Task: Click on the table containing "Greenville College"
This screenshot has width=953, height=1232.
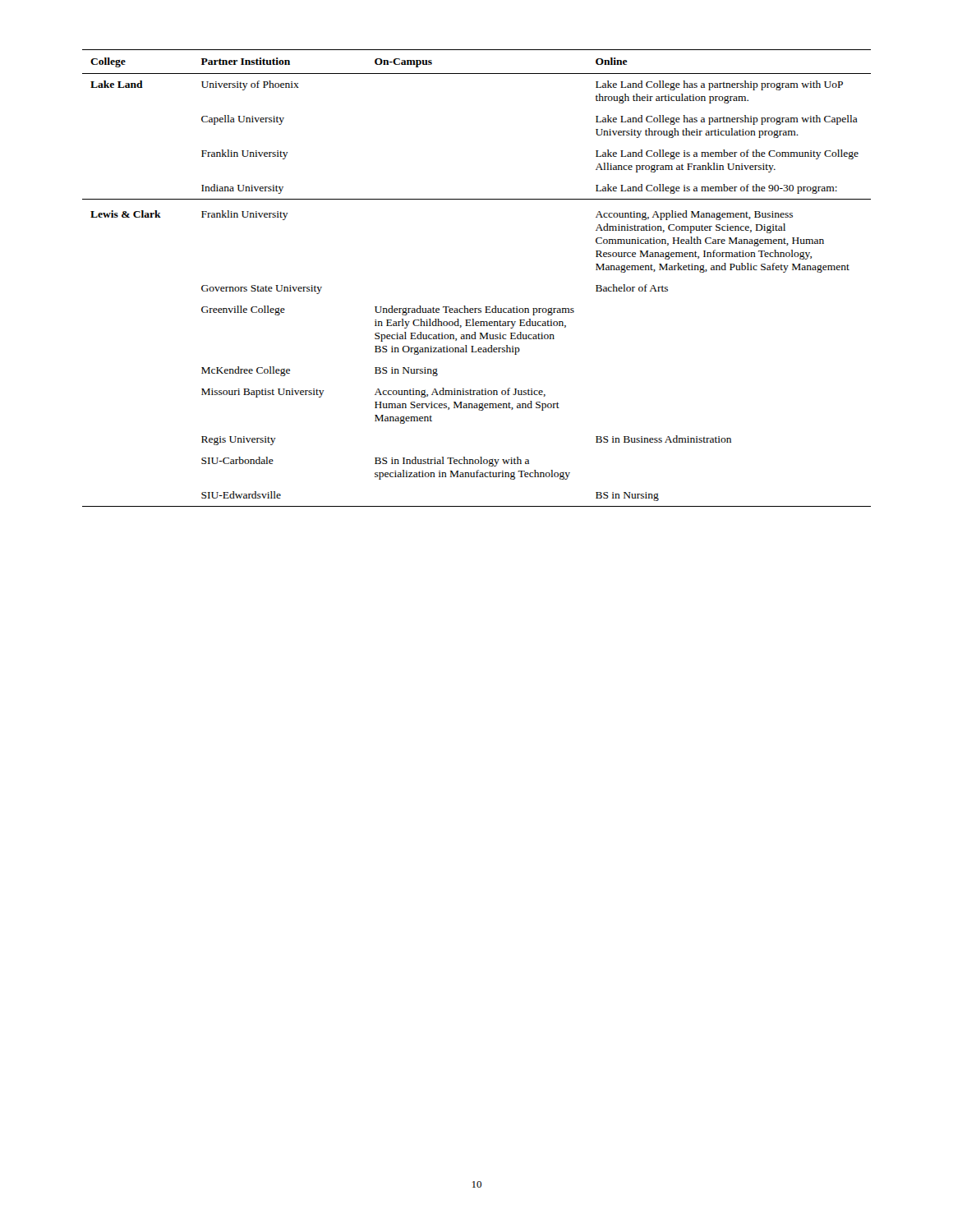Action: point(476,278)
